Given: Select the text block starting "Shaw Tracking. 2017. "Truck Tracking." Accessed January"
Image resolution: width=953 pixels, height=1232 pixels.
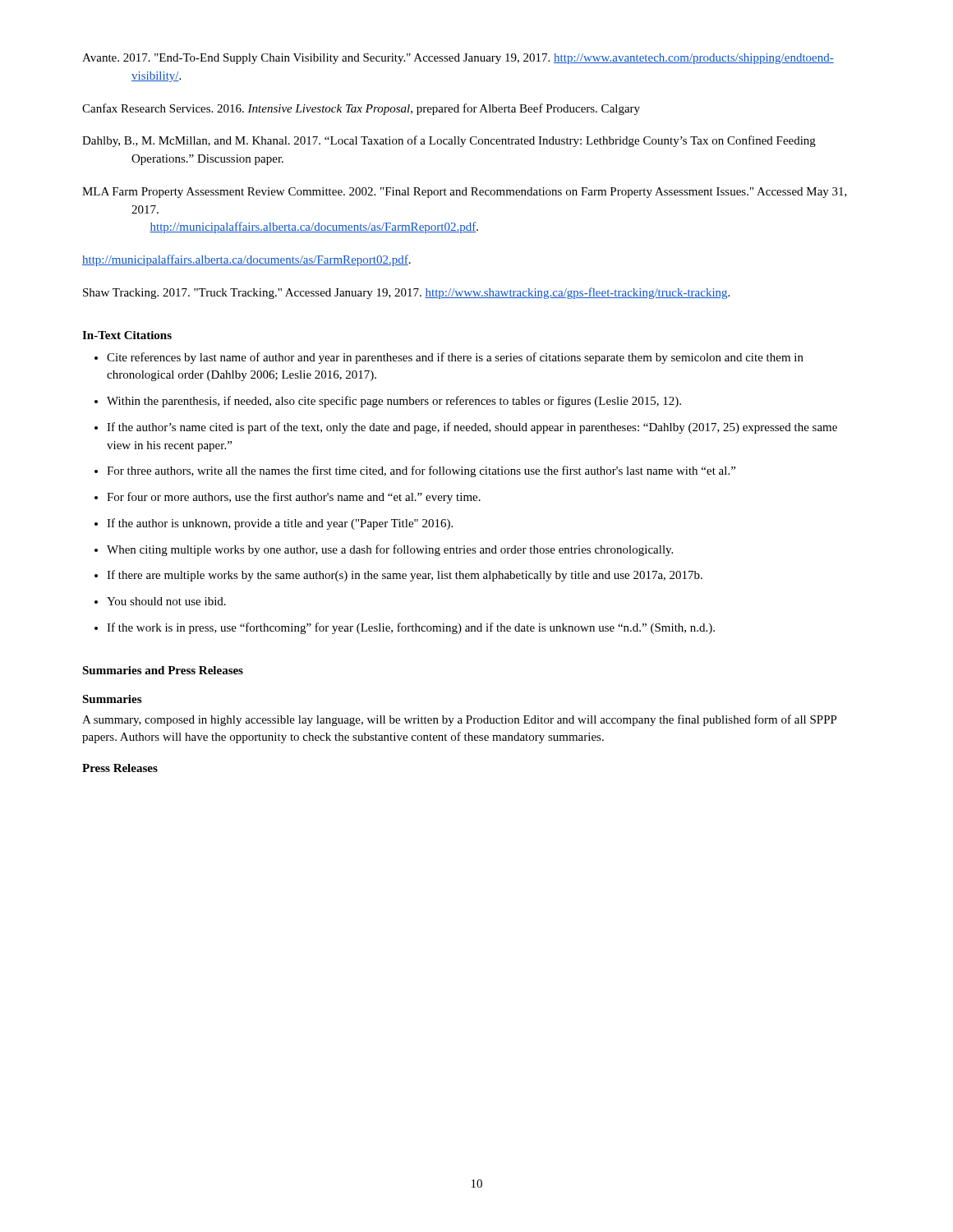Looking at the screenshot, I should pos(406,292).
